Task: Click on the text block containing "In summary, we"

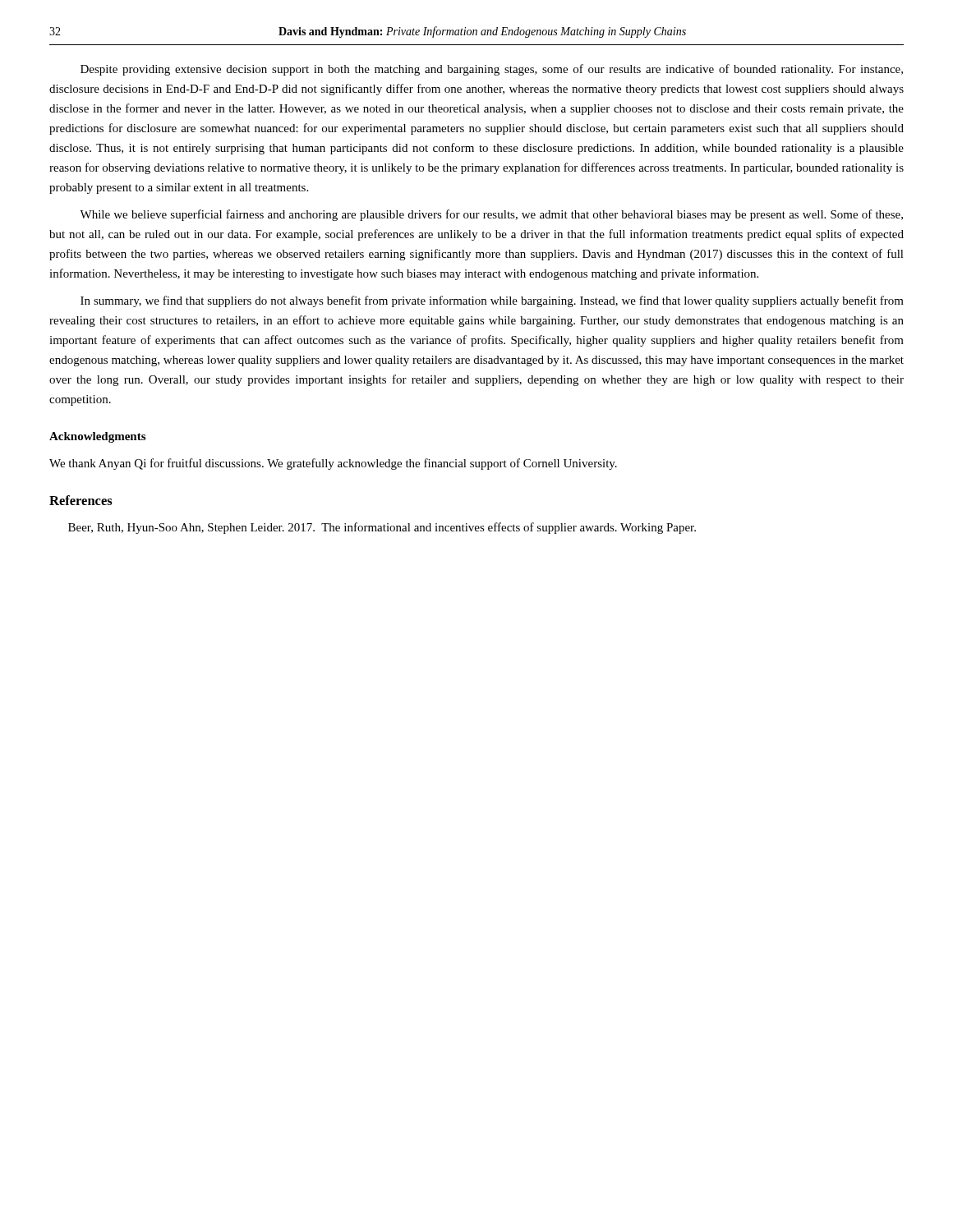Action: (476, 350)
